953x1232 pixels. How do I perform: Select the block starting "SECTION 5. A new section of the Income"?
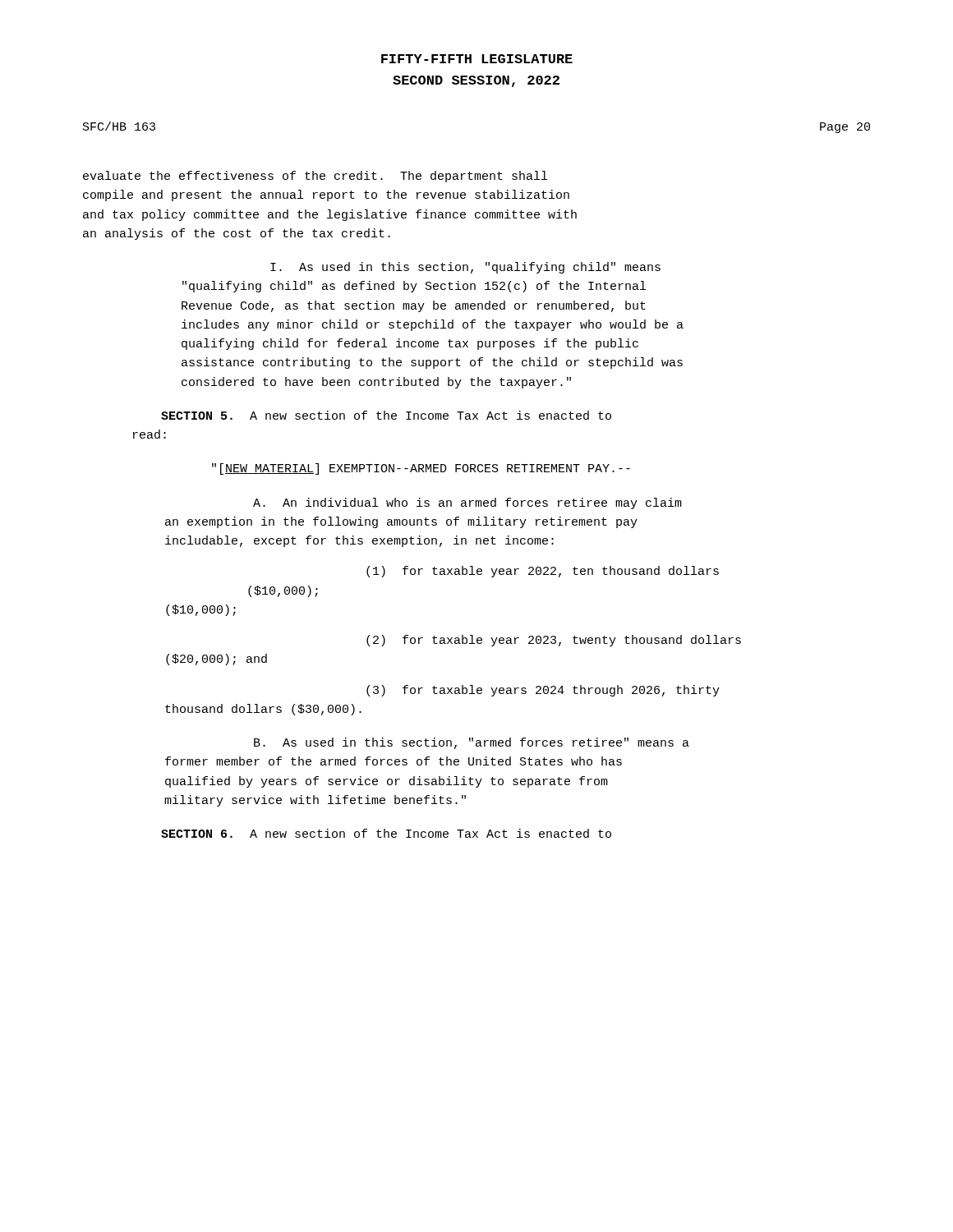(372, 426)
